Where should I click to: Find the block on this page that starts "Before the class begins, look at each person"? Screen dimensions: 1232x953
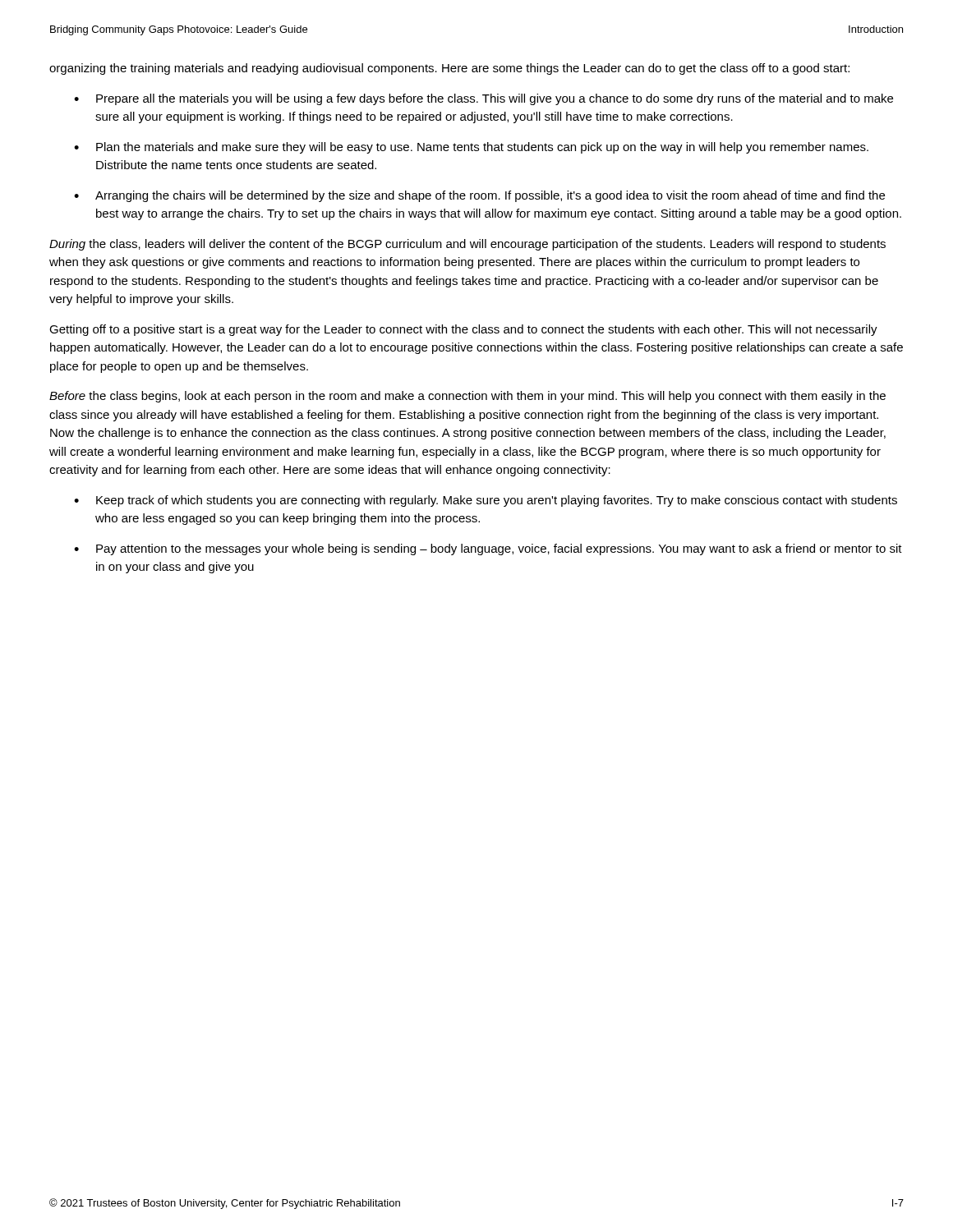468,432
